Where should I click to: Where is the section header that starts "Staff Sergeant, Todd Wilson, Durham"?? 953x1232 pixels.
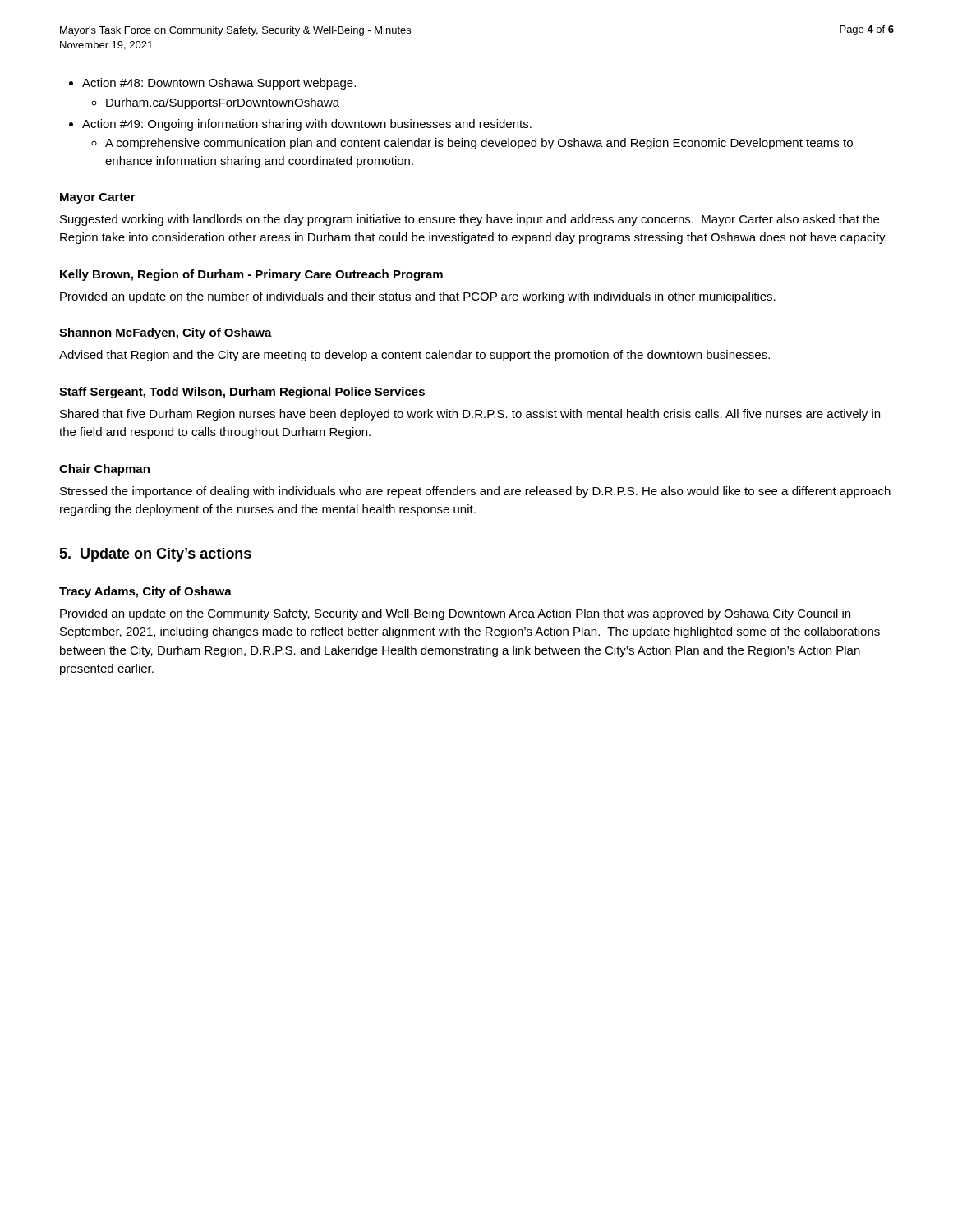[242, 391]
